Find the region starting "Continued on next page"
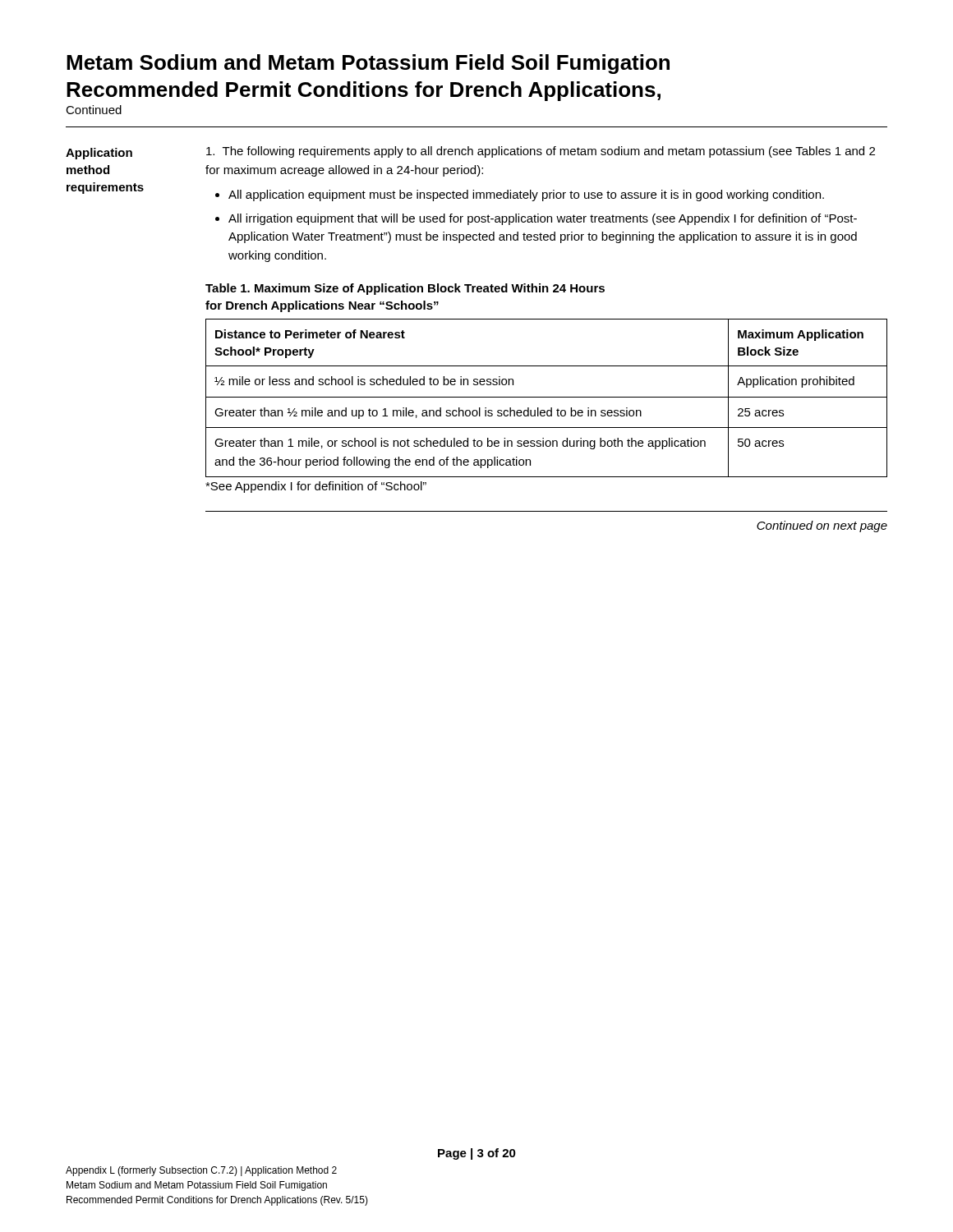The height and width of the screenshot is (1232, 953). (x=822, y=525)
